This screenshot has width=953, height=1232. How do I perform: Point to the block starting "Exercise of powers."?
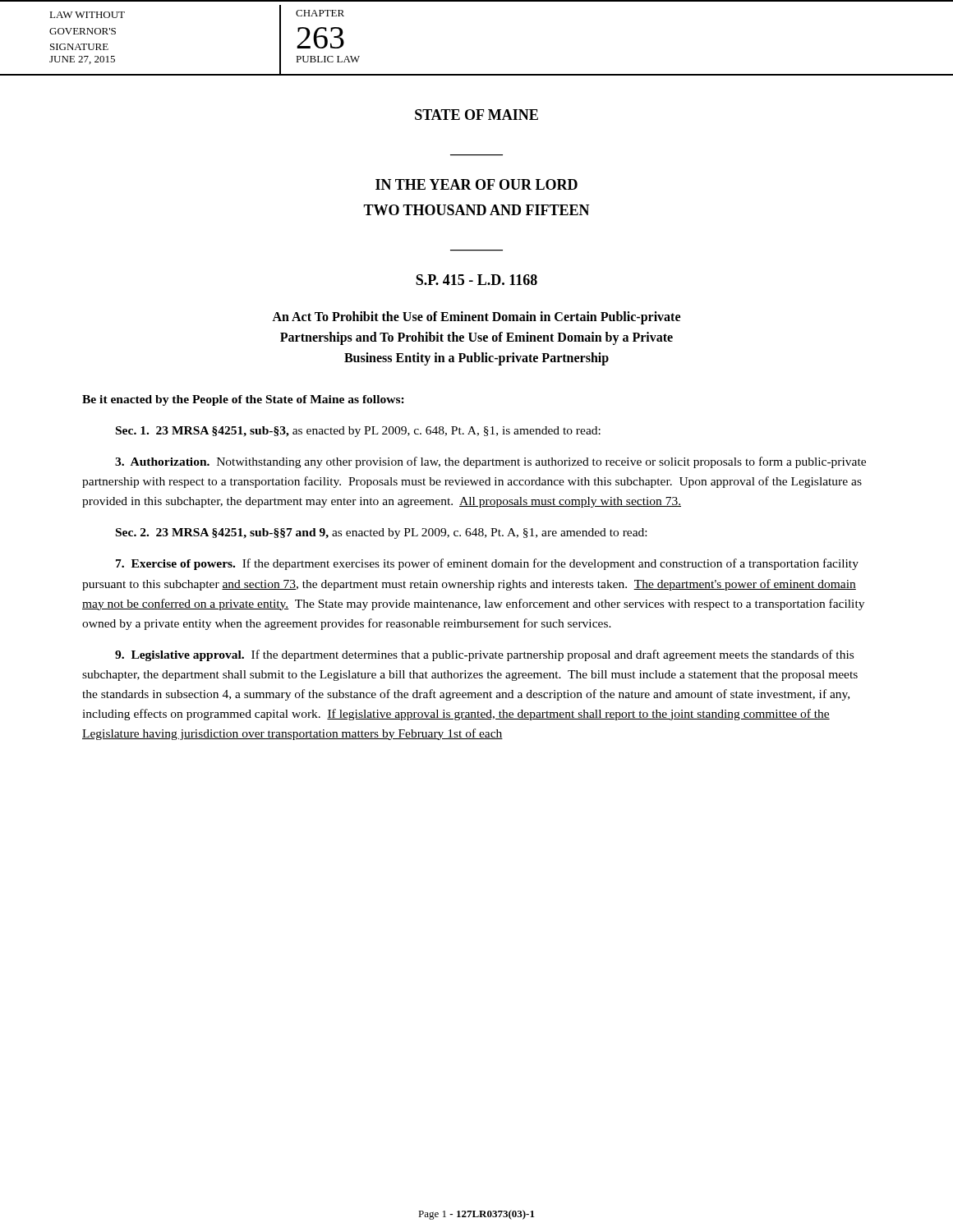473,593
